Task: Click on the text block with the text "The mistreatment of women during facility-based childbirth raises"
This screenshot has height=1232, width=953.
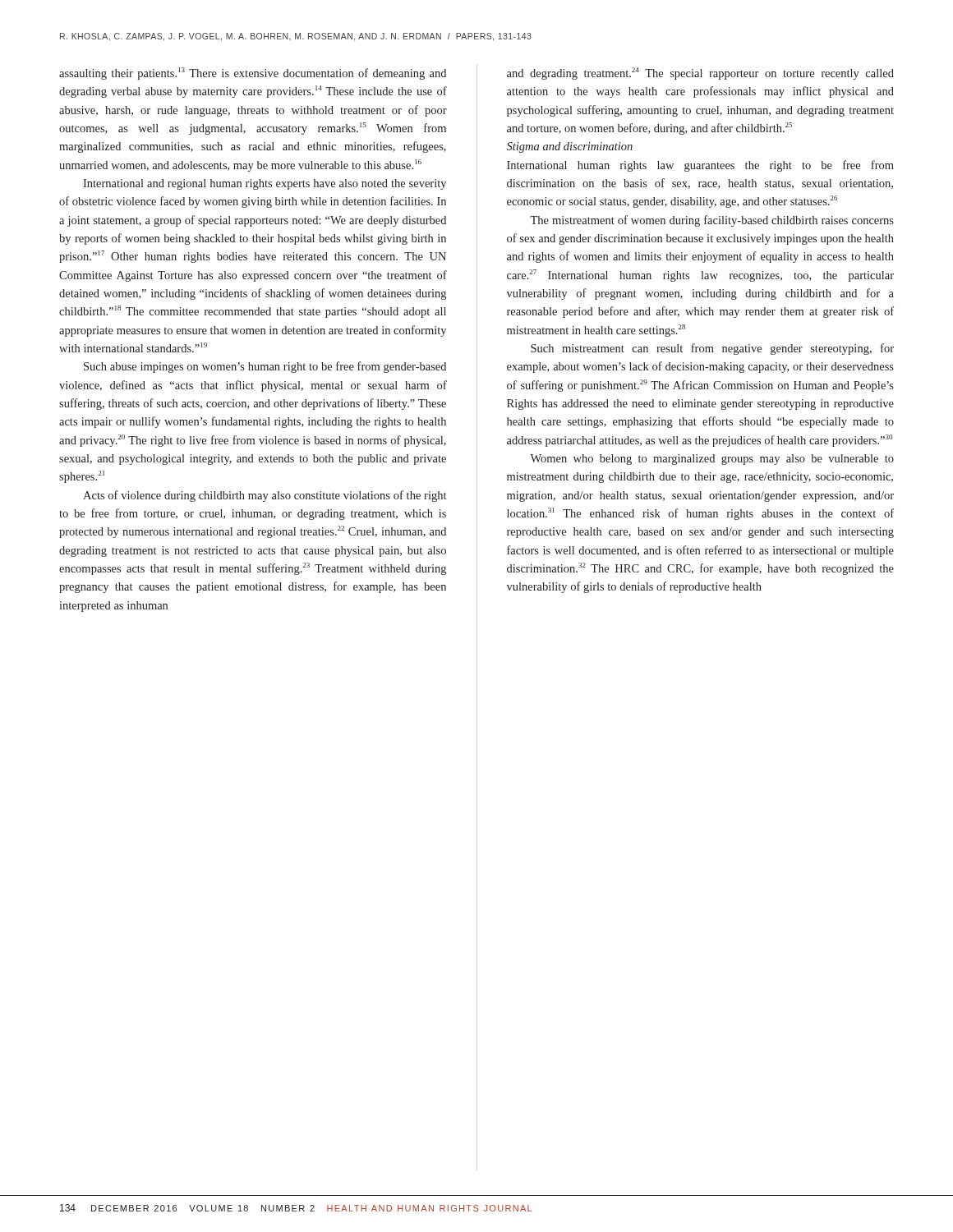Action: (x=700, y=275)
